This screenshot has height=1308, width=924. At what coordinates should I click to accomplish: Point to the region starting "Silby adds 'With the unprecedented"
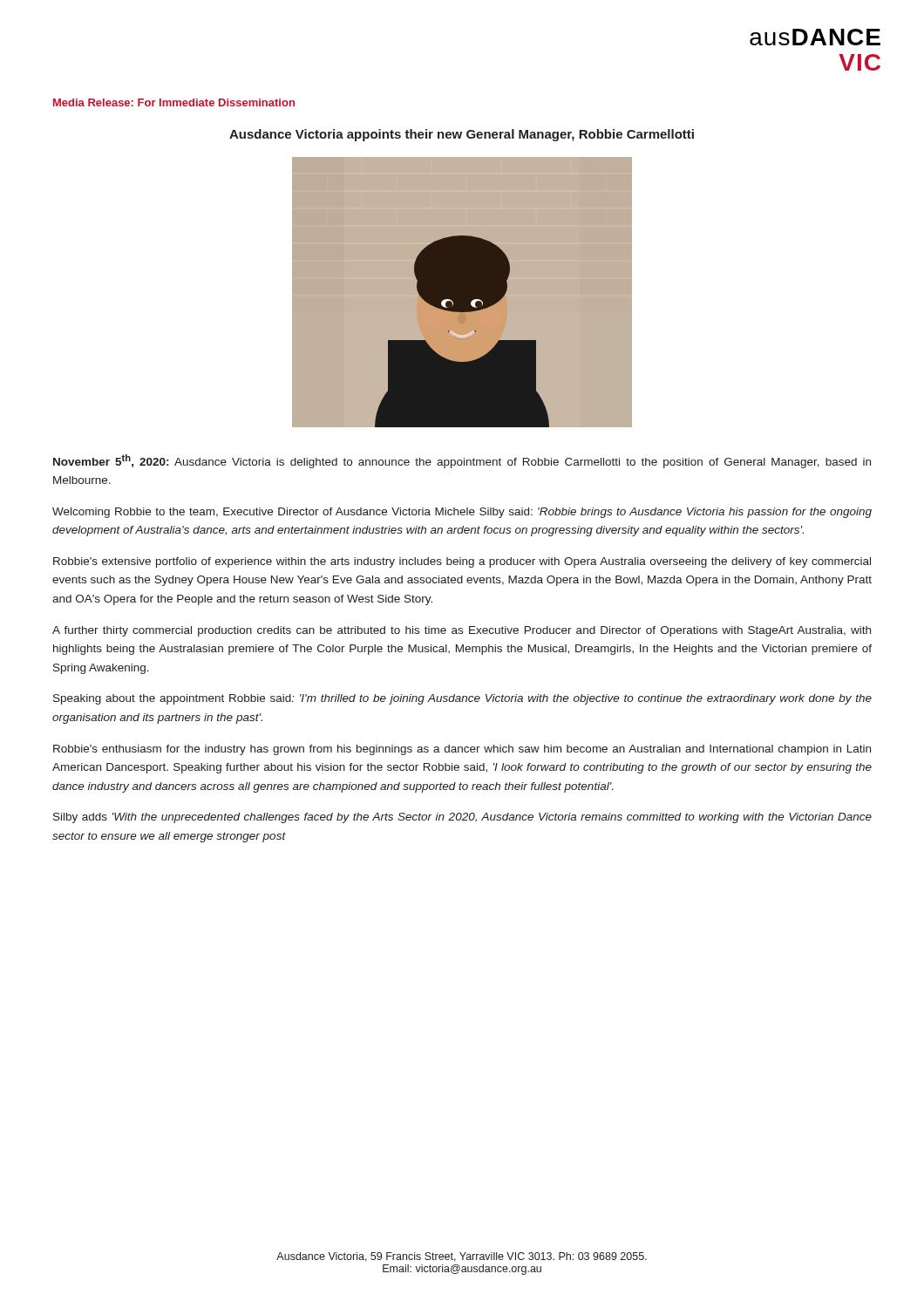point(462,826)
